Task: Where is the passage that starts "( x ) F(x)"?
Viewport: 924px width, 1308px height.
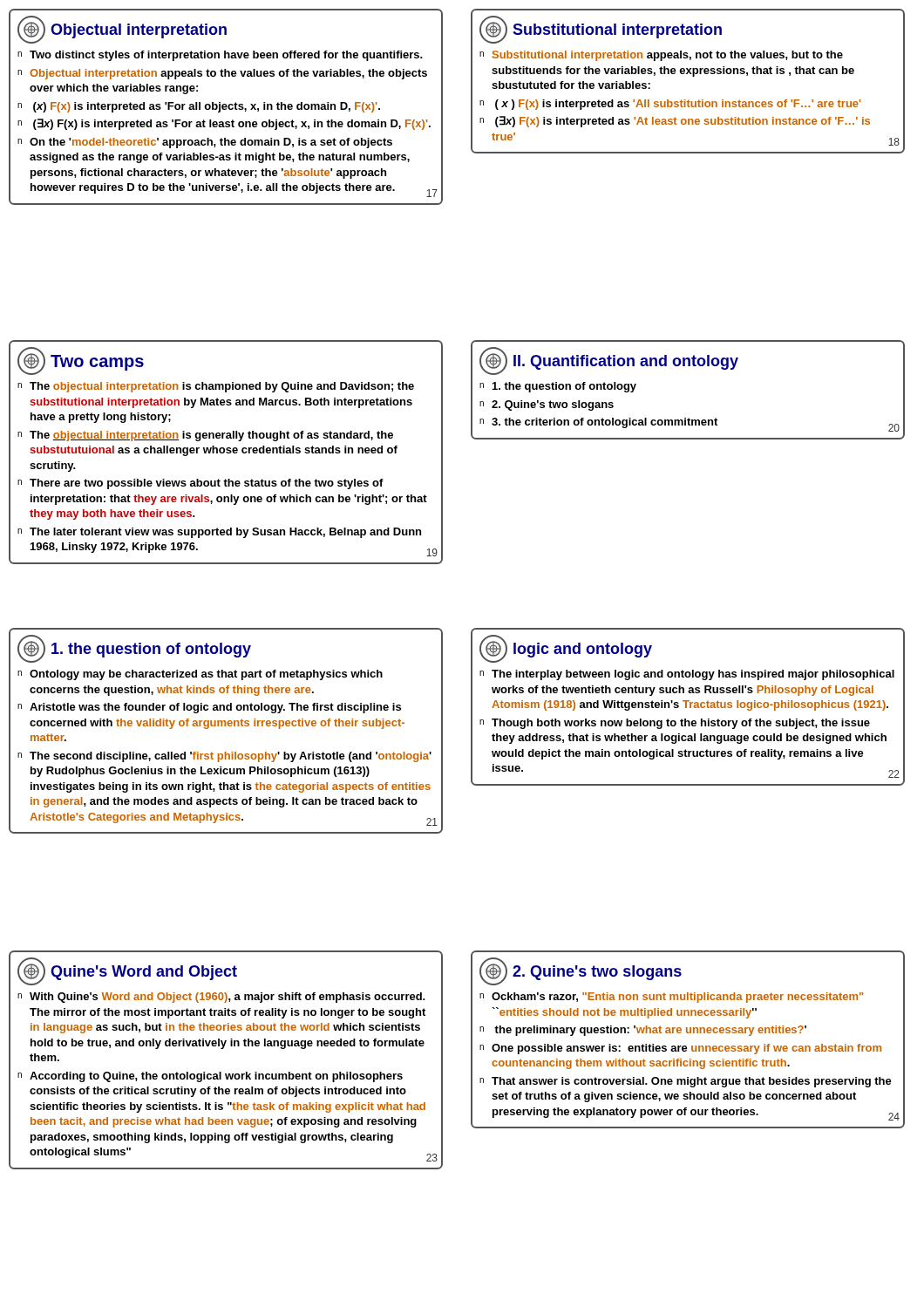Action: click(677, 103)
